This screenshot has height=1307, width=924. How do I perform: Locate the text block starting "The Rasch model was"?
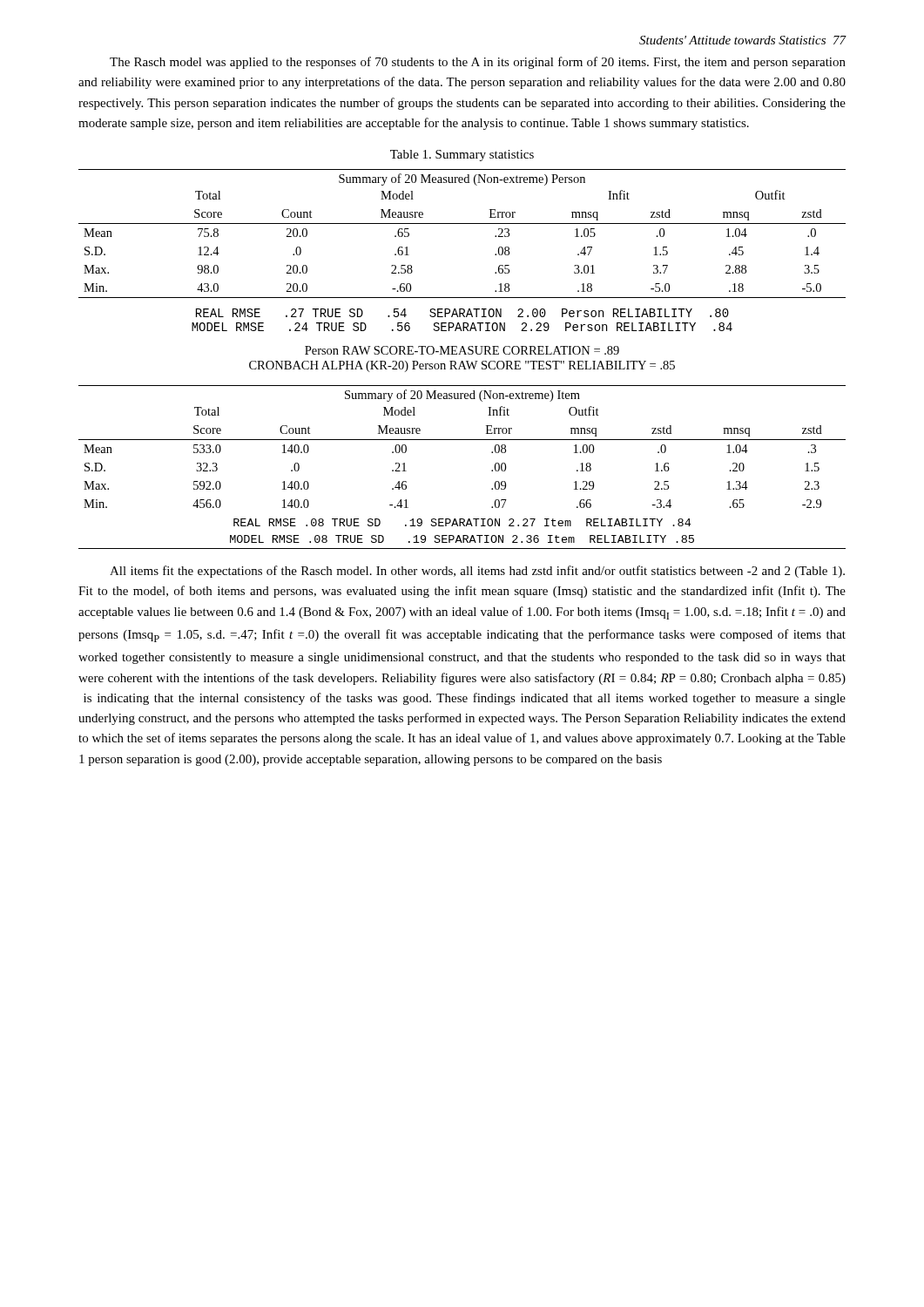462,92
